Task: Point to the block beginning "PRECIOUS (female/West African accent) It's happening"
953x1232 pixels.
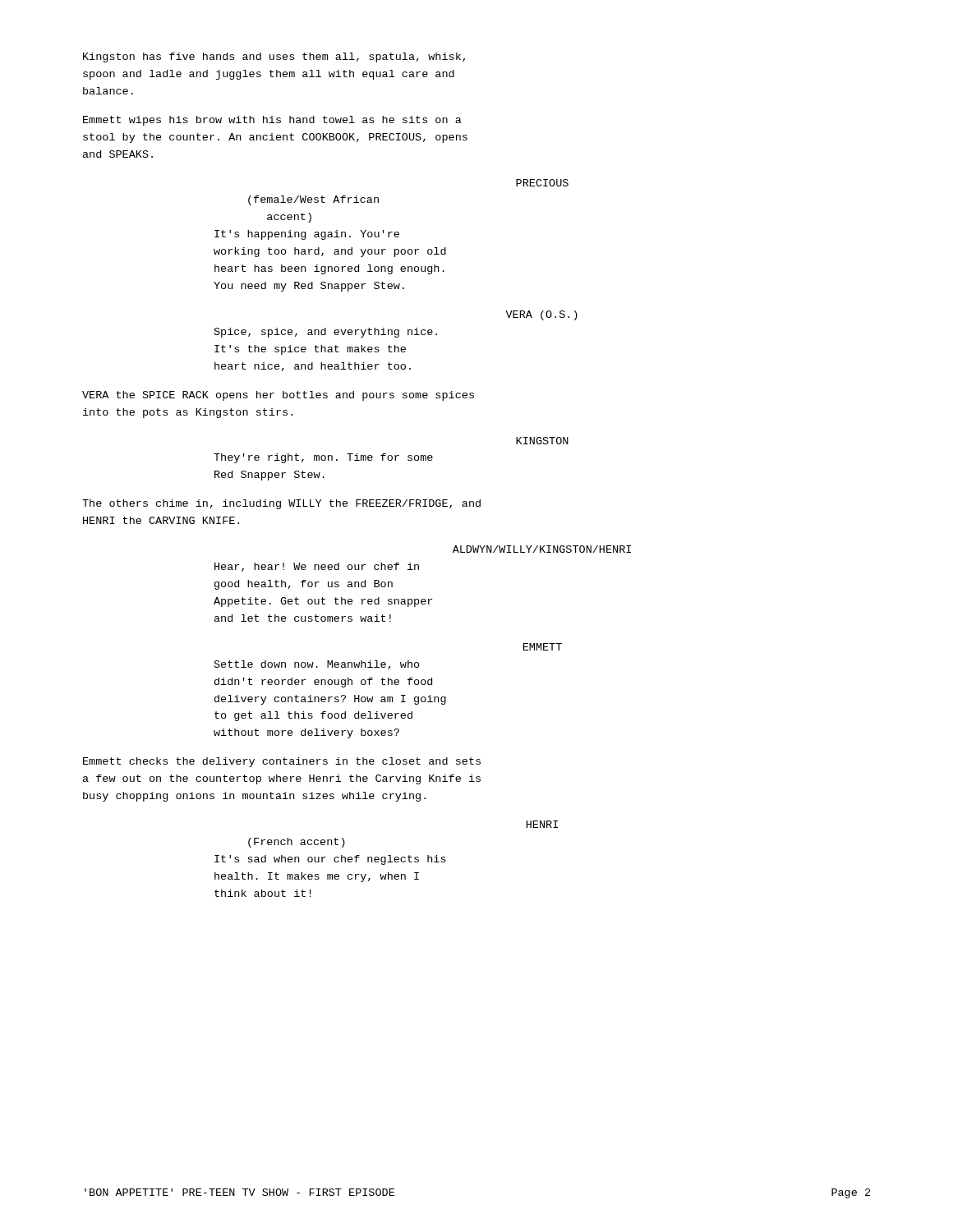Action: [542, 183]
